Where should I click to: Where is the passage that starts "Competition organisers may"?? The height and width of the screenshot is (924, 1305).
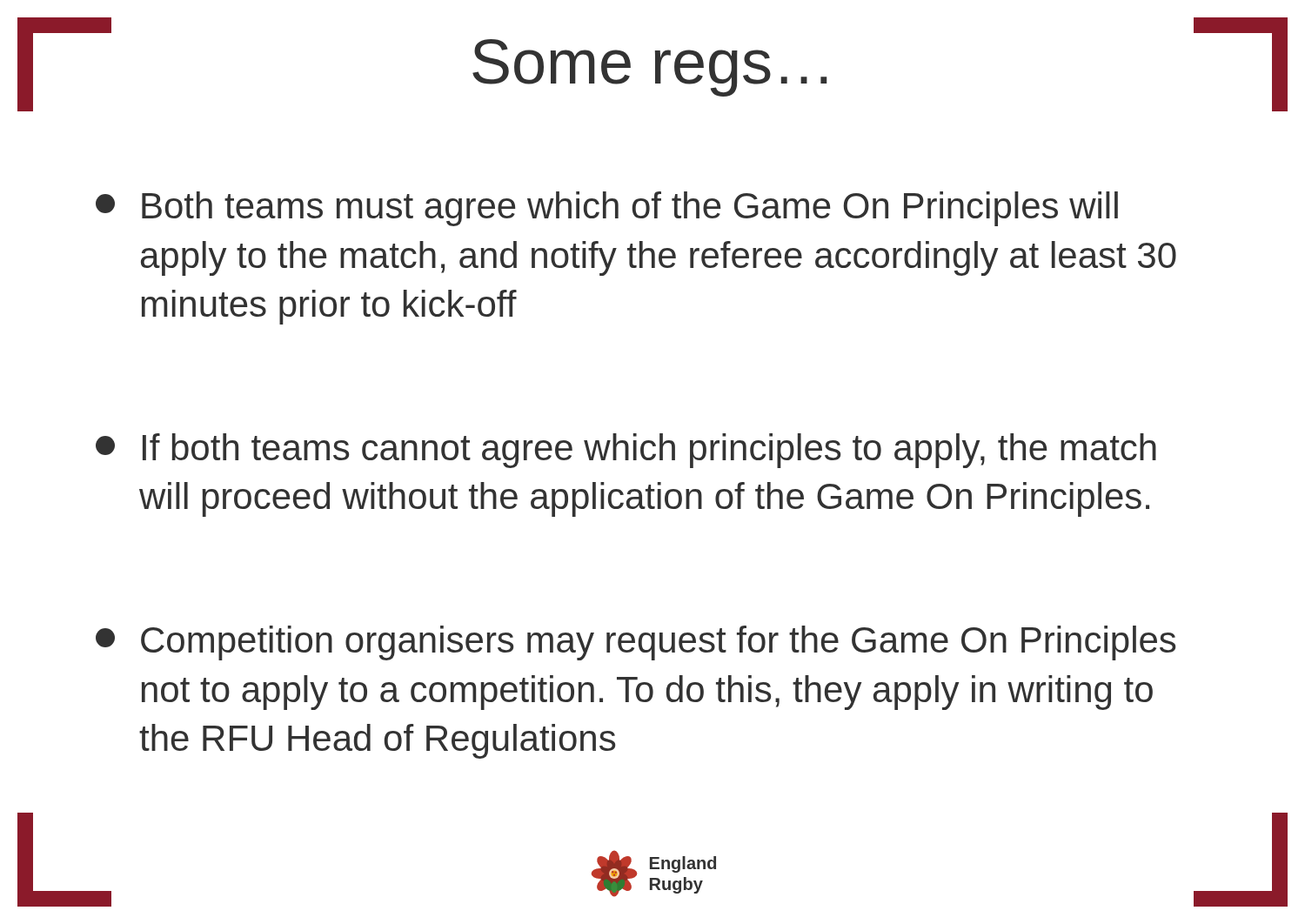652,690
